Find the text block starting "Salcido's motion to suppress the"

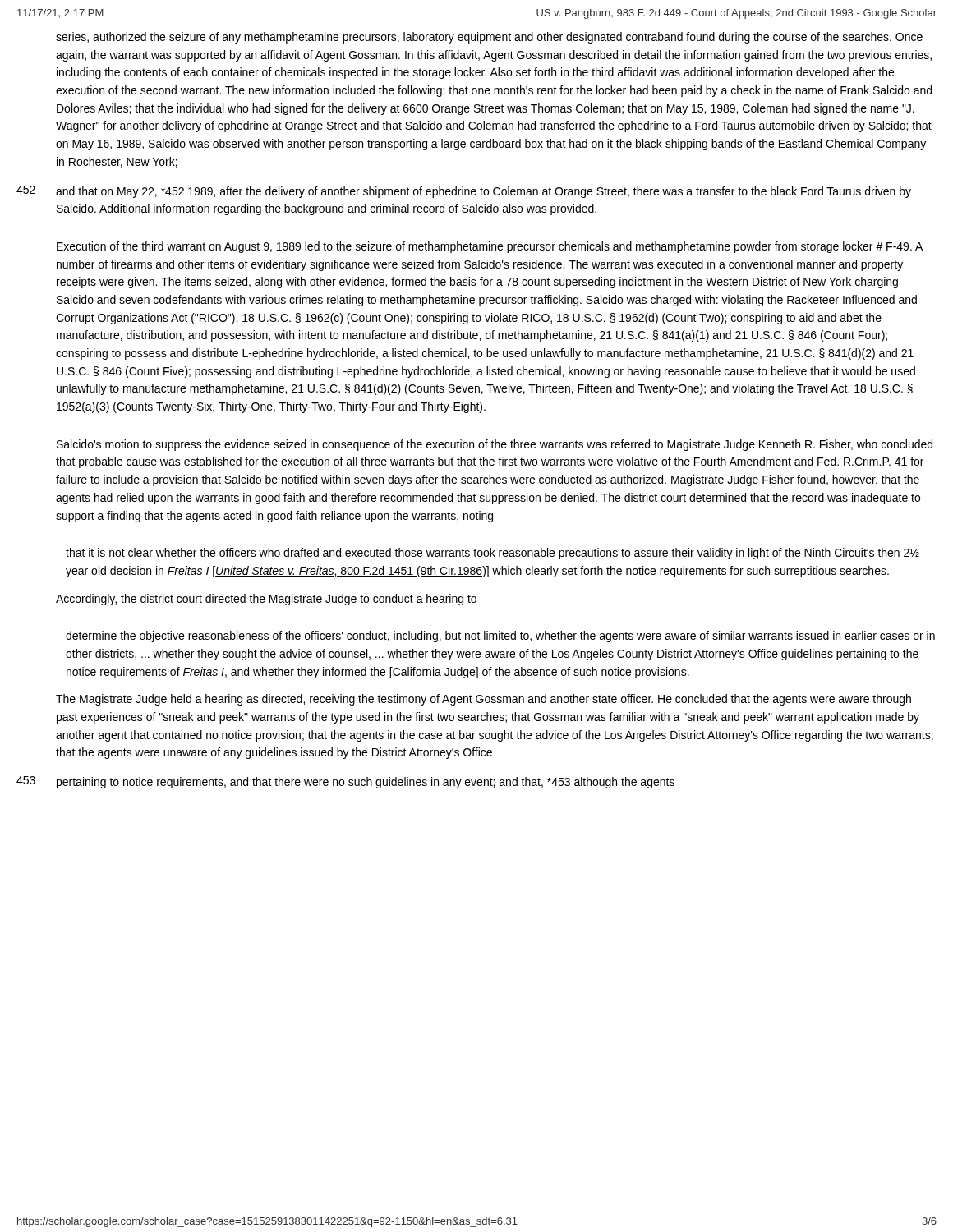496,480
